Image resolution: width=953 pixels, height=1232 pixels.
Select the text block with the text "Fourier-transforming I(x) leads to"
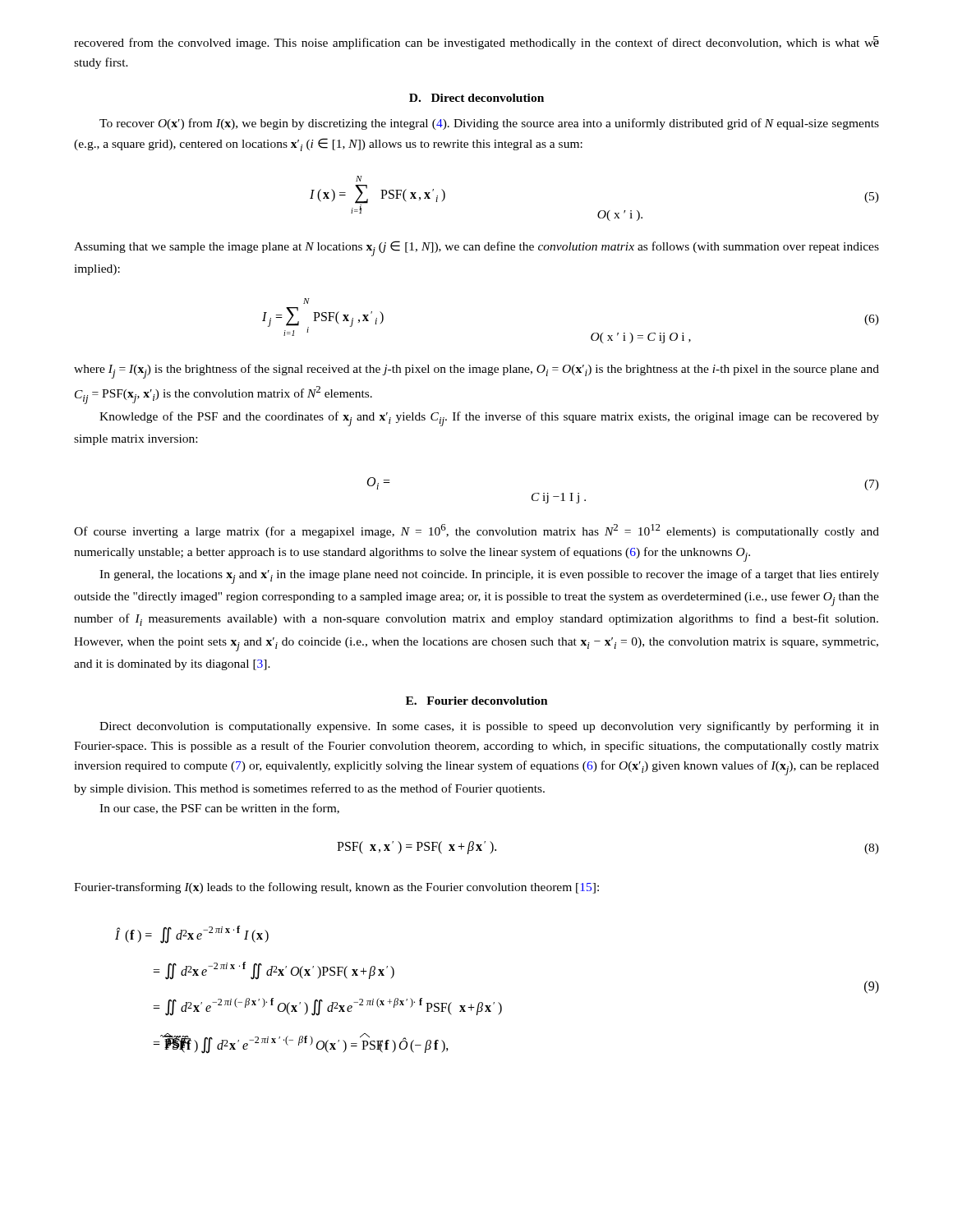[x=476, y=887]
